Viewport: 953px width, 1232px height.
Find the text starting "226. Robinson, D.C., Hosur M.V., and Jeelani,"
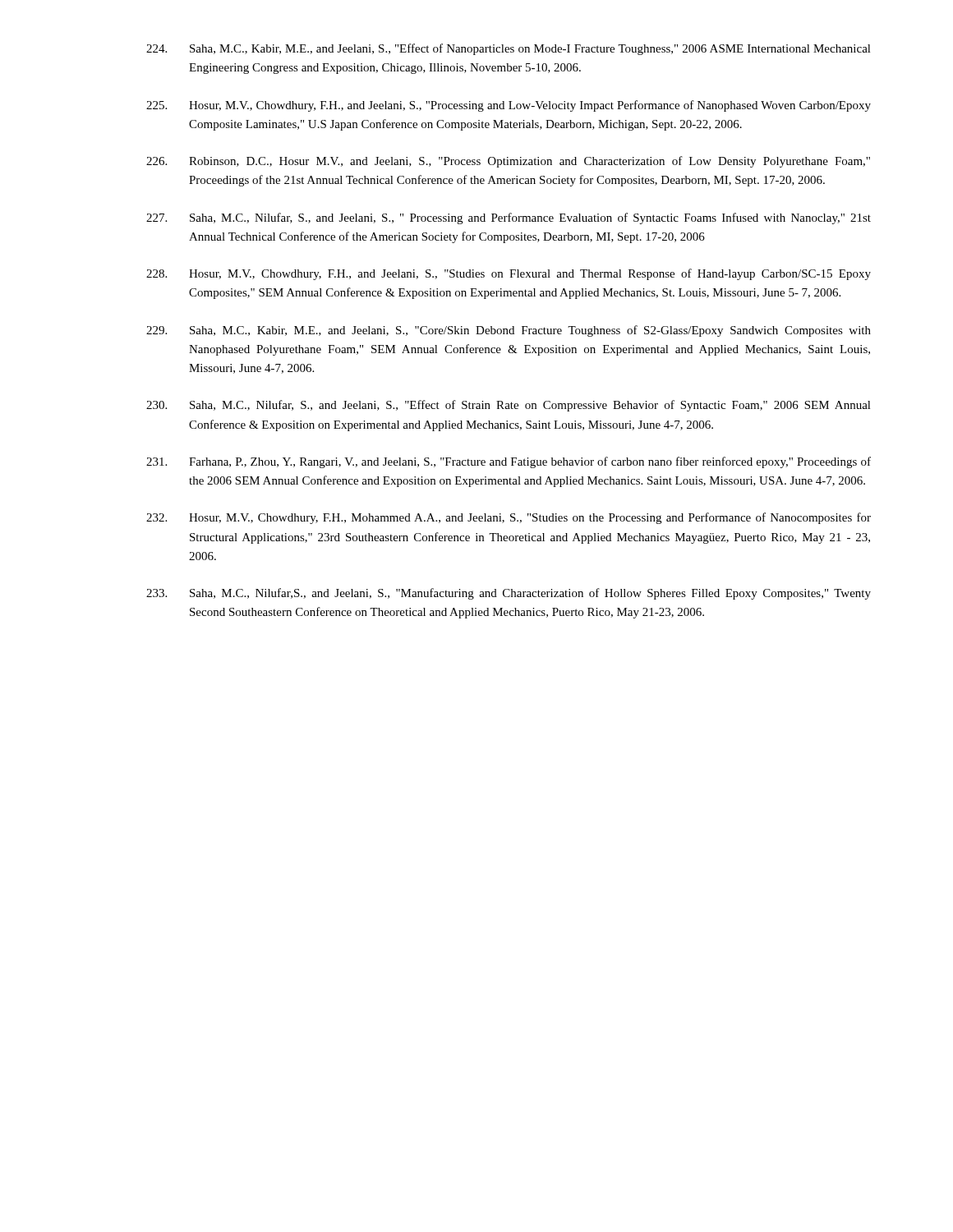coord(509,171)
